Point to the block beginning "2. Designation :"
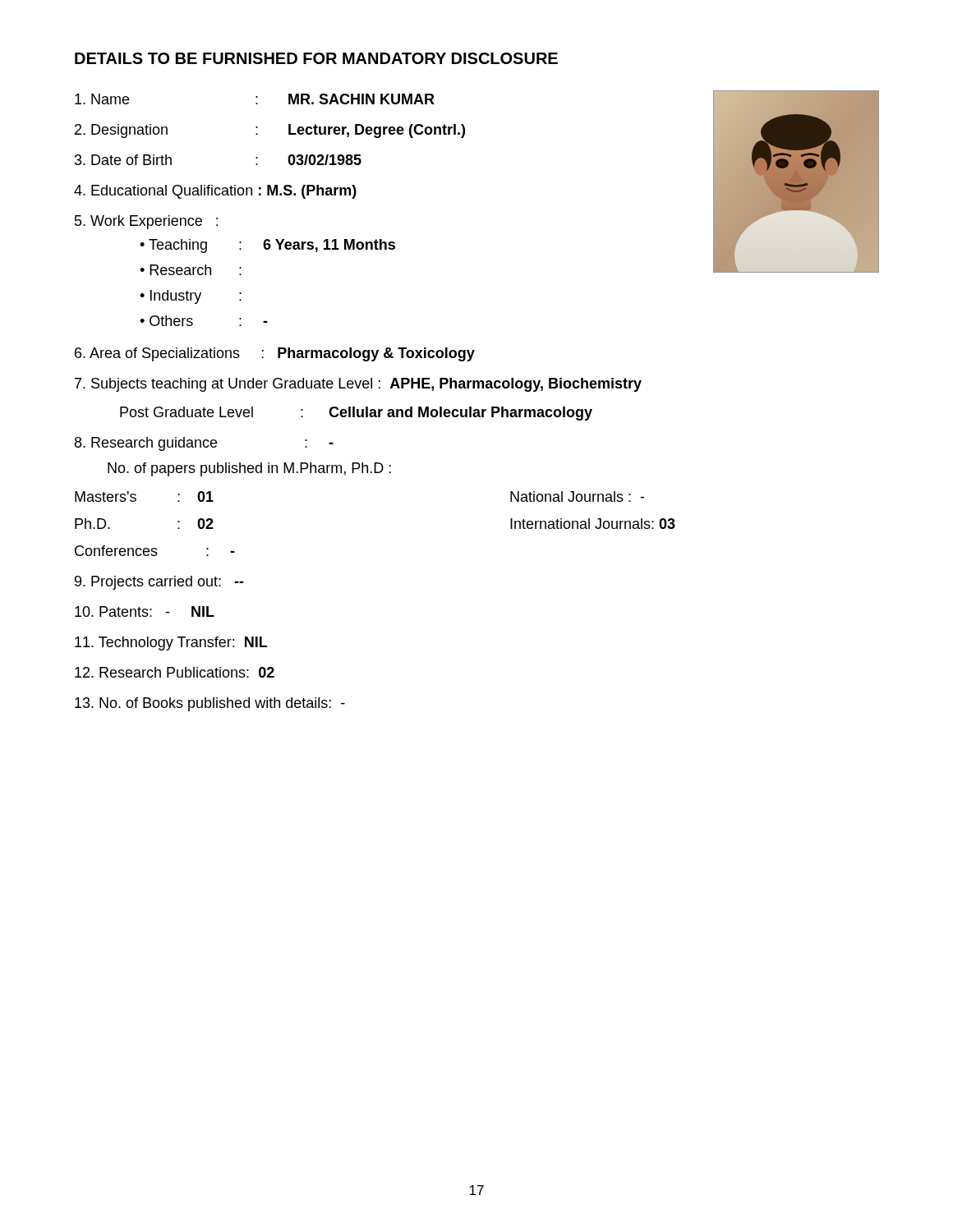Image resolution: width=953 pixels, height=1232 pixels. [122, 131]
